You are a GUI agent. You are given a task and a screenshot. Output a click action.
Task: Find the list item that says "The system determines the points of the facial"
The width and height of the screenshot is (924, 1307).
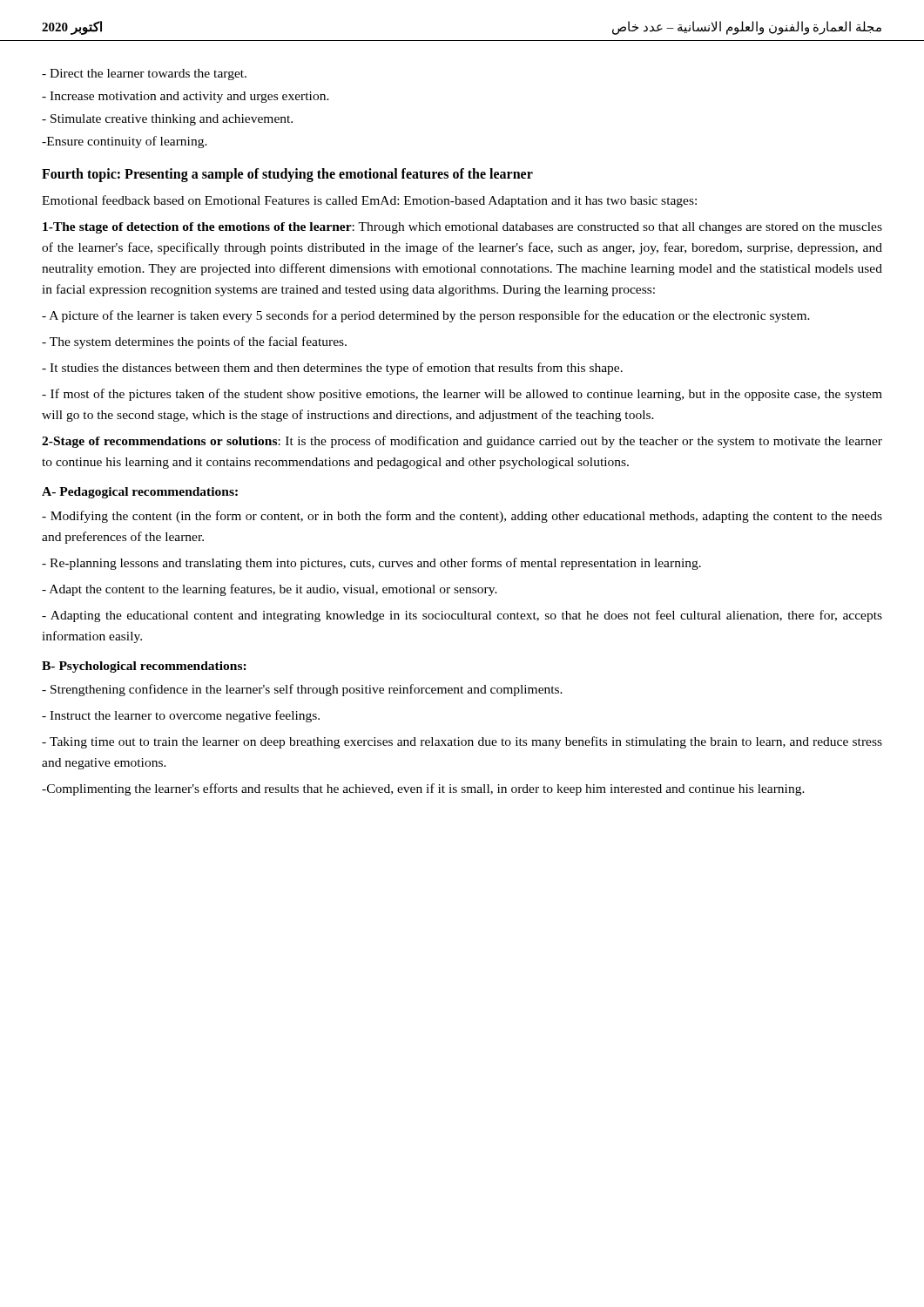point(195,341)
